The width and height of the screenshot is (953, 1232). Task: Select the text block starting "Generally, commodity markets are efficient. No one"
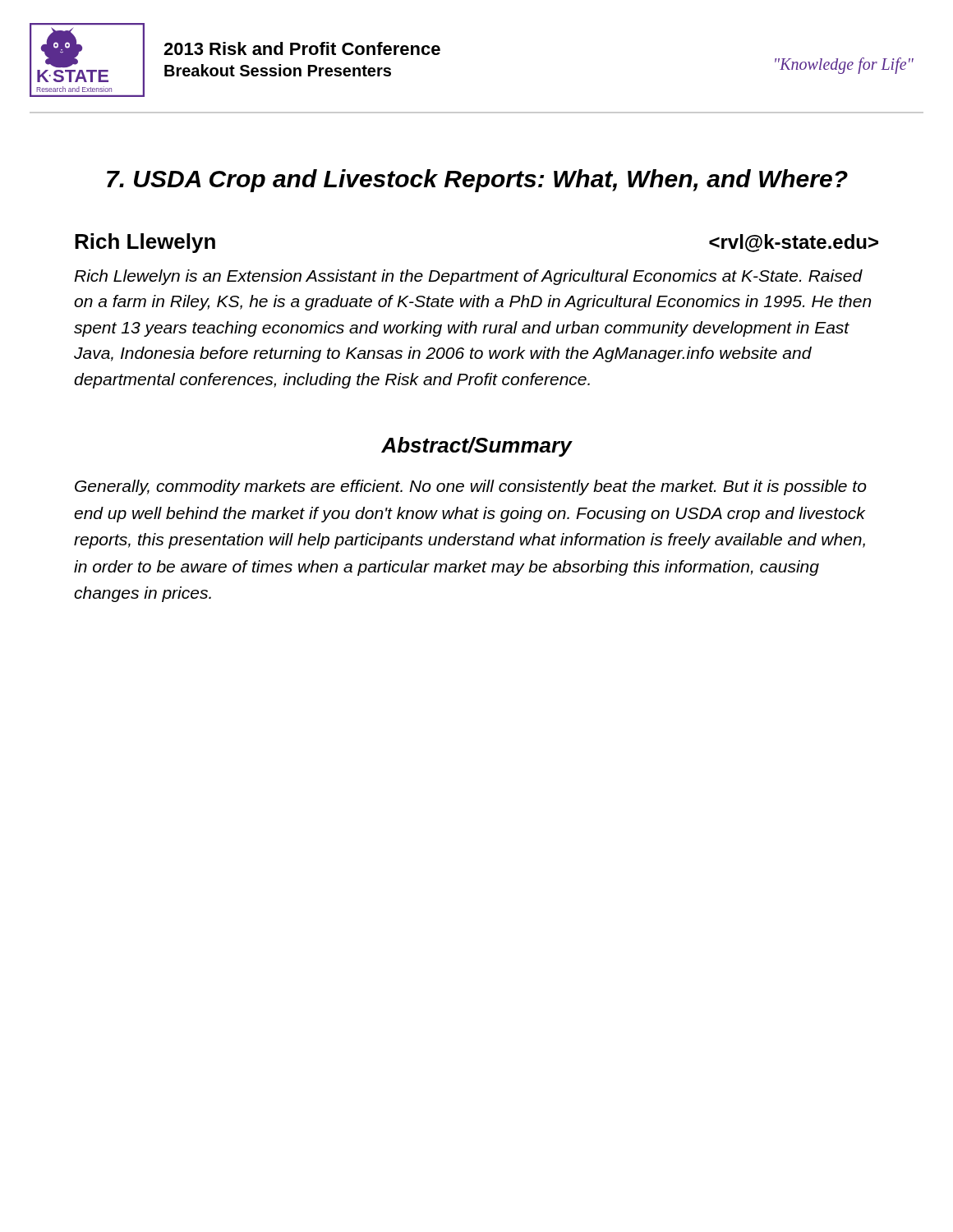click(470, 539)
